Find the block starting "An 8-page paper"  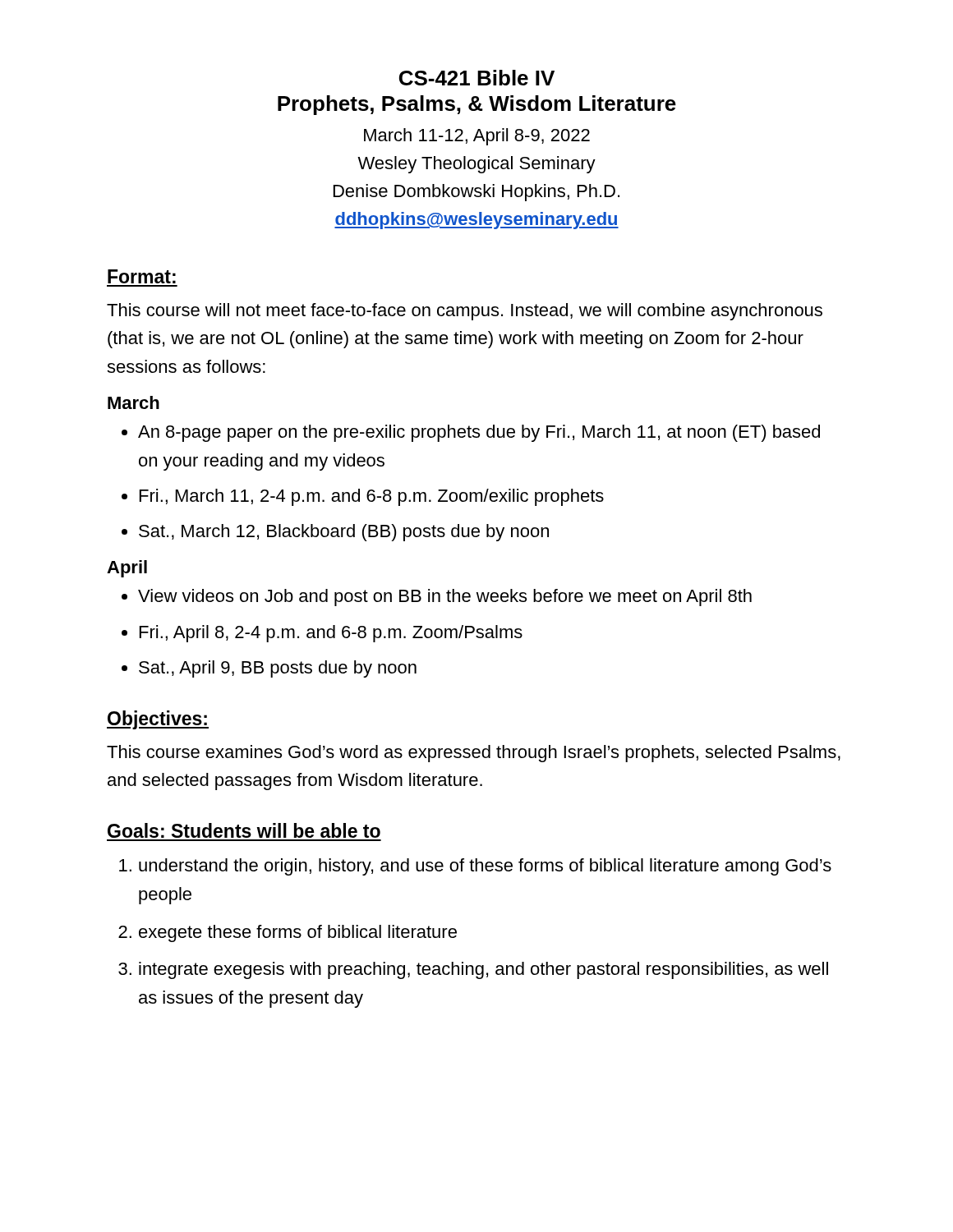coord(480,446)
